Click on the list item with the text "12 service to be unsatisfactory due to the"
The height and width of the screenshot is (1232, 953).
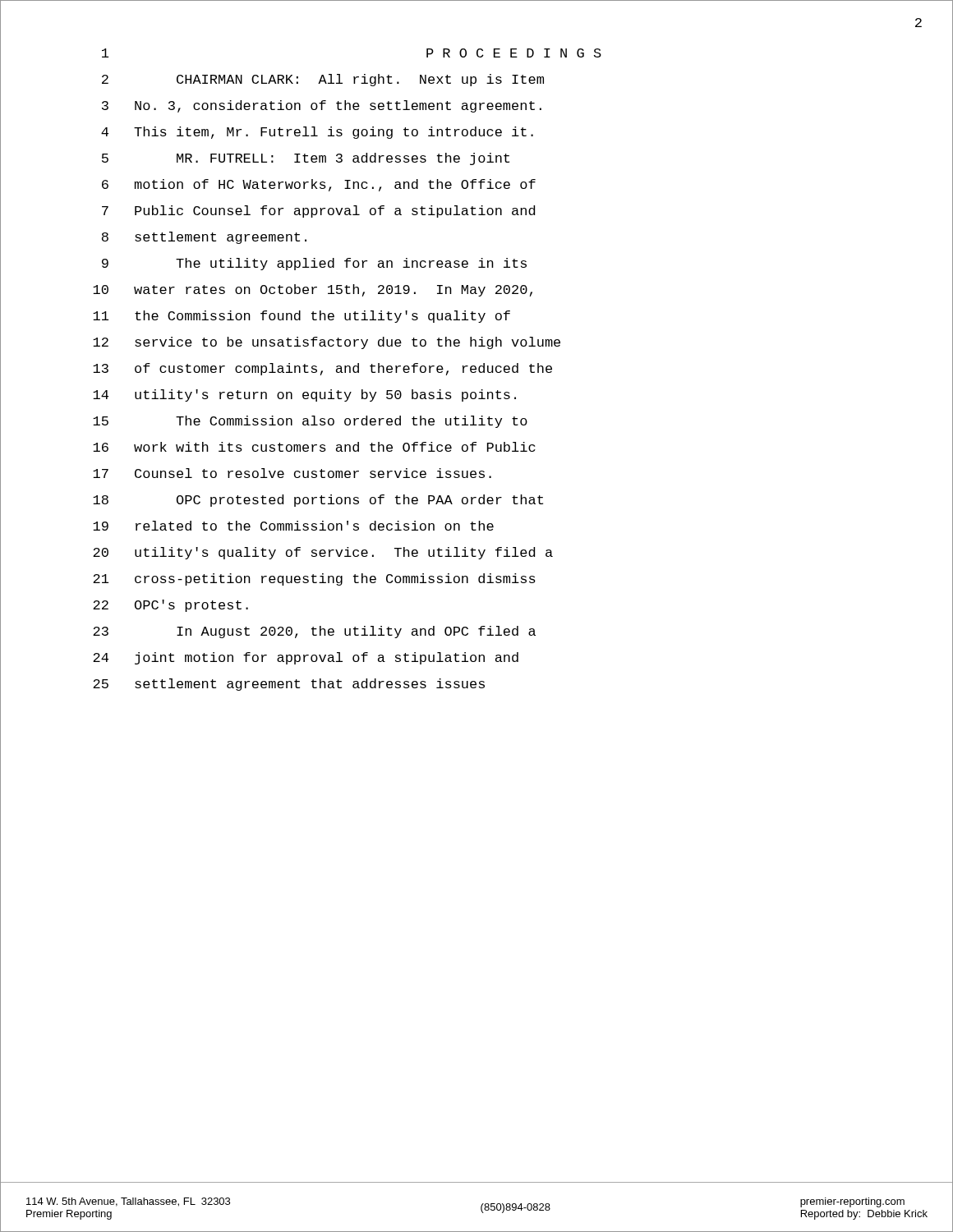(x=476, y=343)
